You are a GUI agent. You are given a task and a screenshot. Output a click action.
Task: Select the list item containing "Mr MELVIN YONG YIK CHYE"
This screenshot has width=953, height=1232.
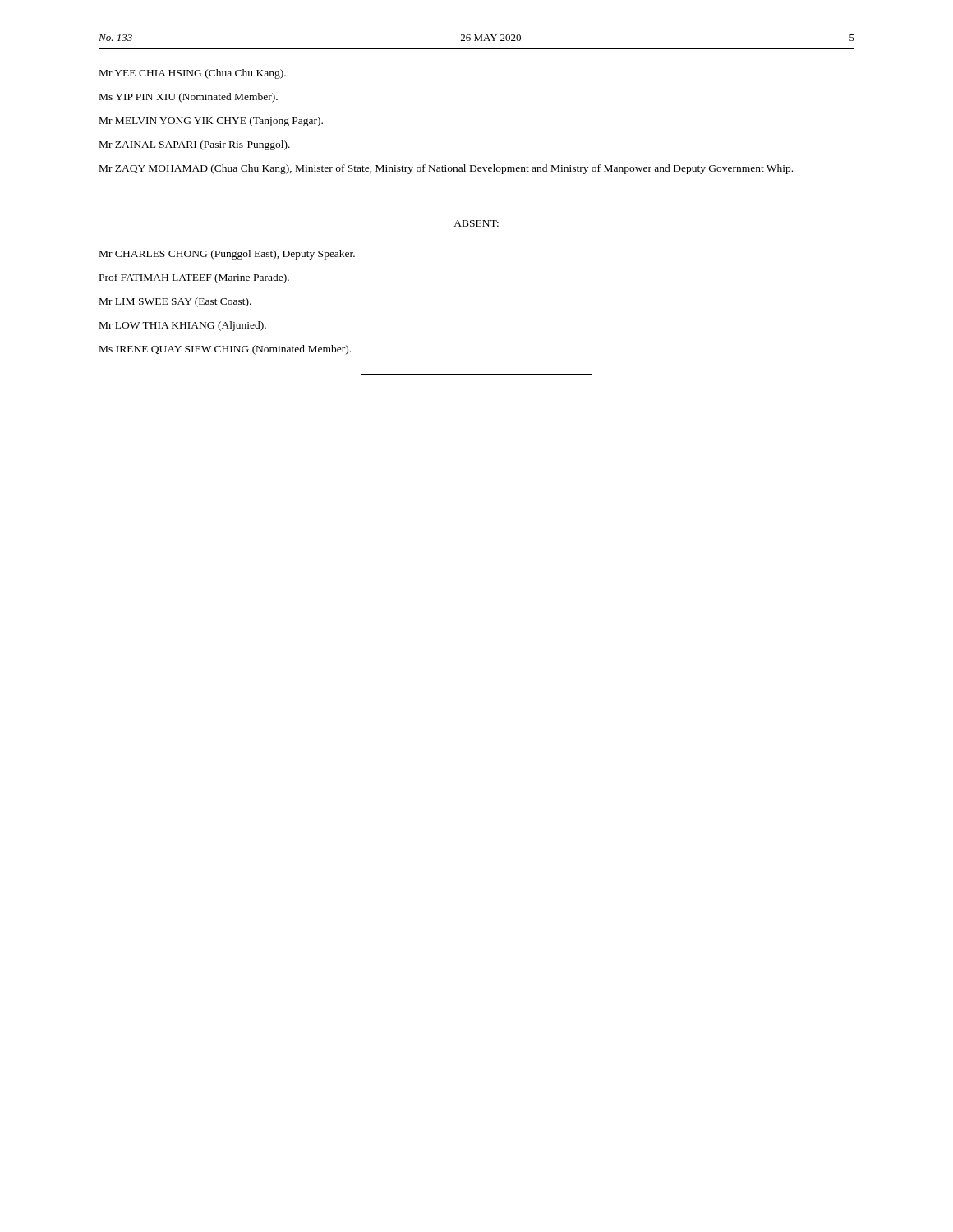211,120
